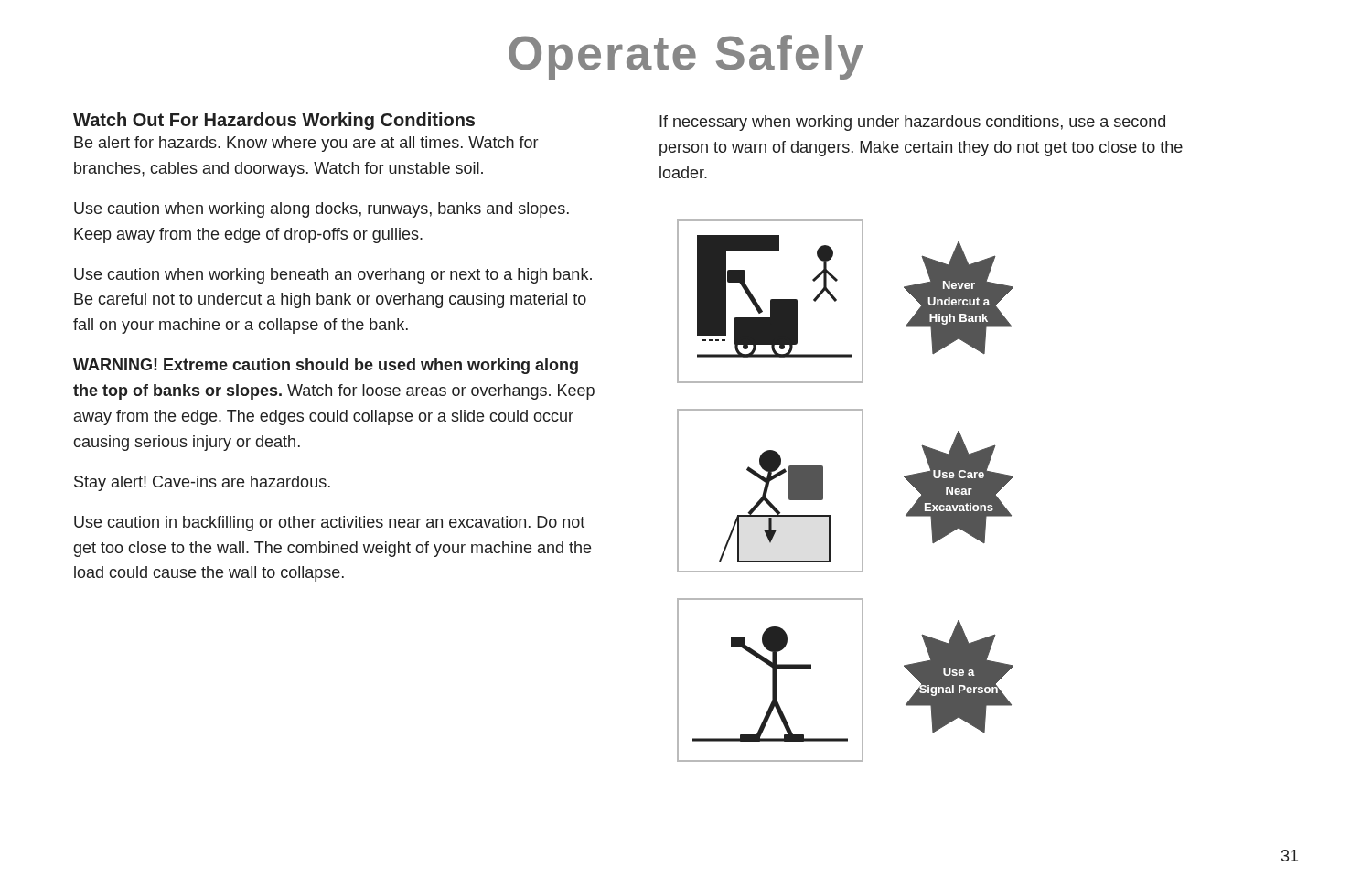The height and width of the screenshot is (888, 1372).
Task: Click where it says "Stay alert! Cave-ins are hazardous."
Action: point(202,482)
